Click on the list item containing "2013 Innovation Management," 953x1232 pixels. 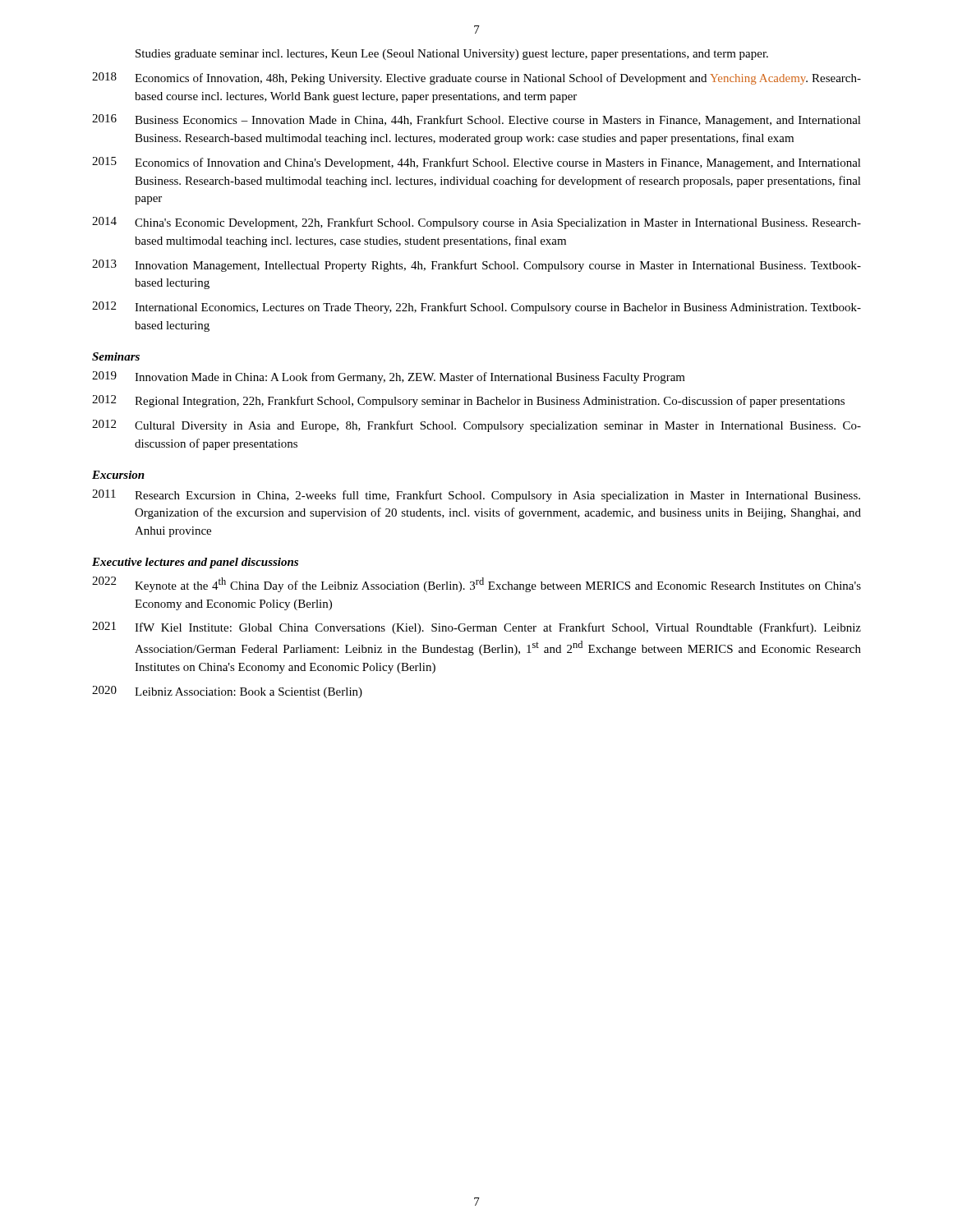click(x=476, y=274)
